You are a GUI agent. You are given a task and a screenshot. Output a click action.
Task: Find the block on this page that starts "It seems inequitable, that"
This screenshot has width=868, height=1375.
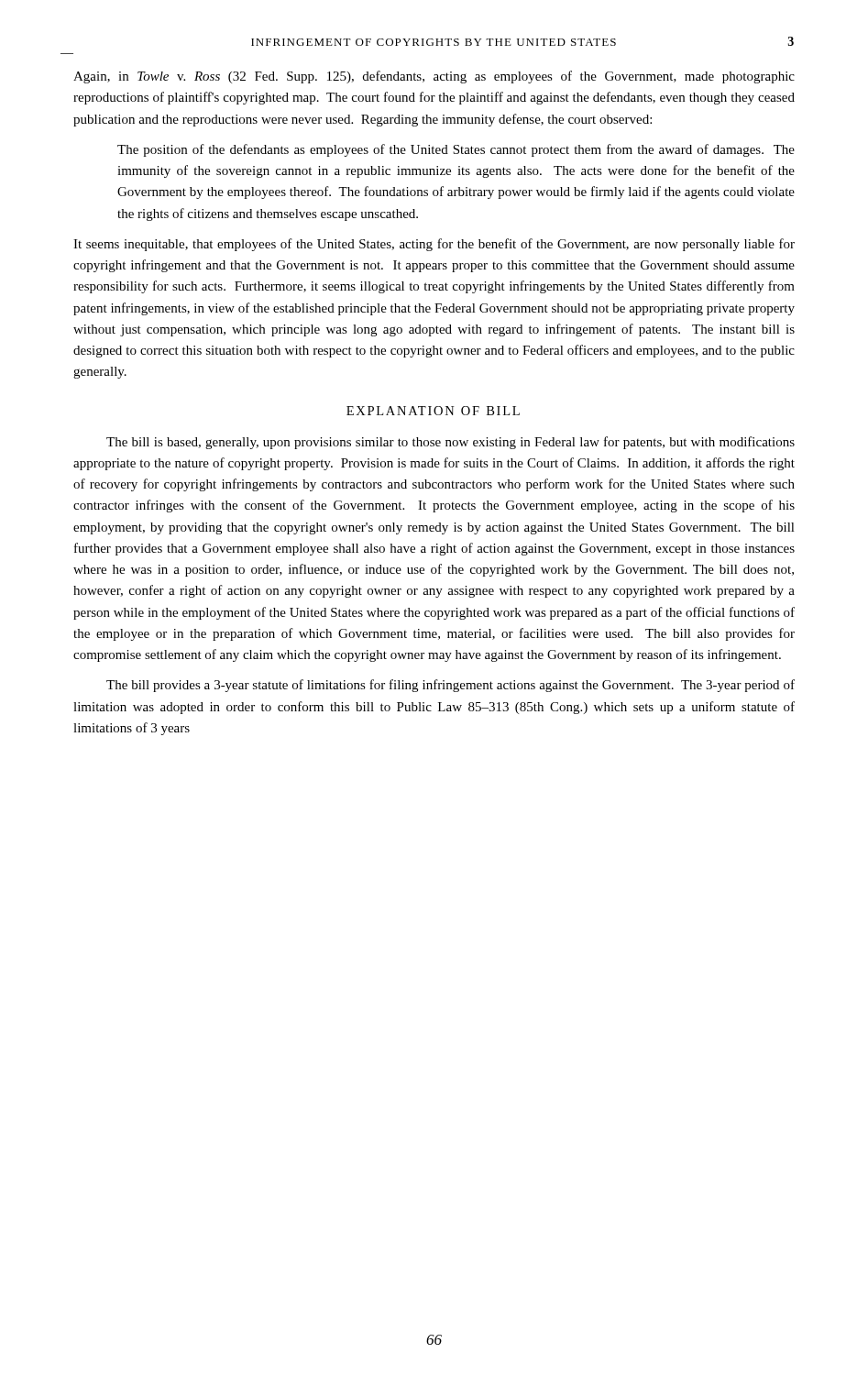(x=434, y=308)
